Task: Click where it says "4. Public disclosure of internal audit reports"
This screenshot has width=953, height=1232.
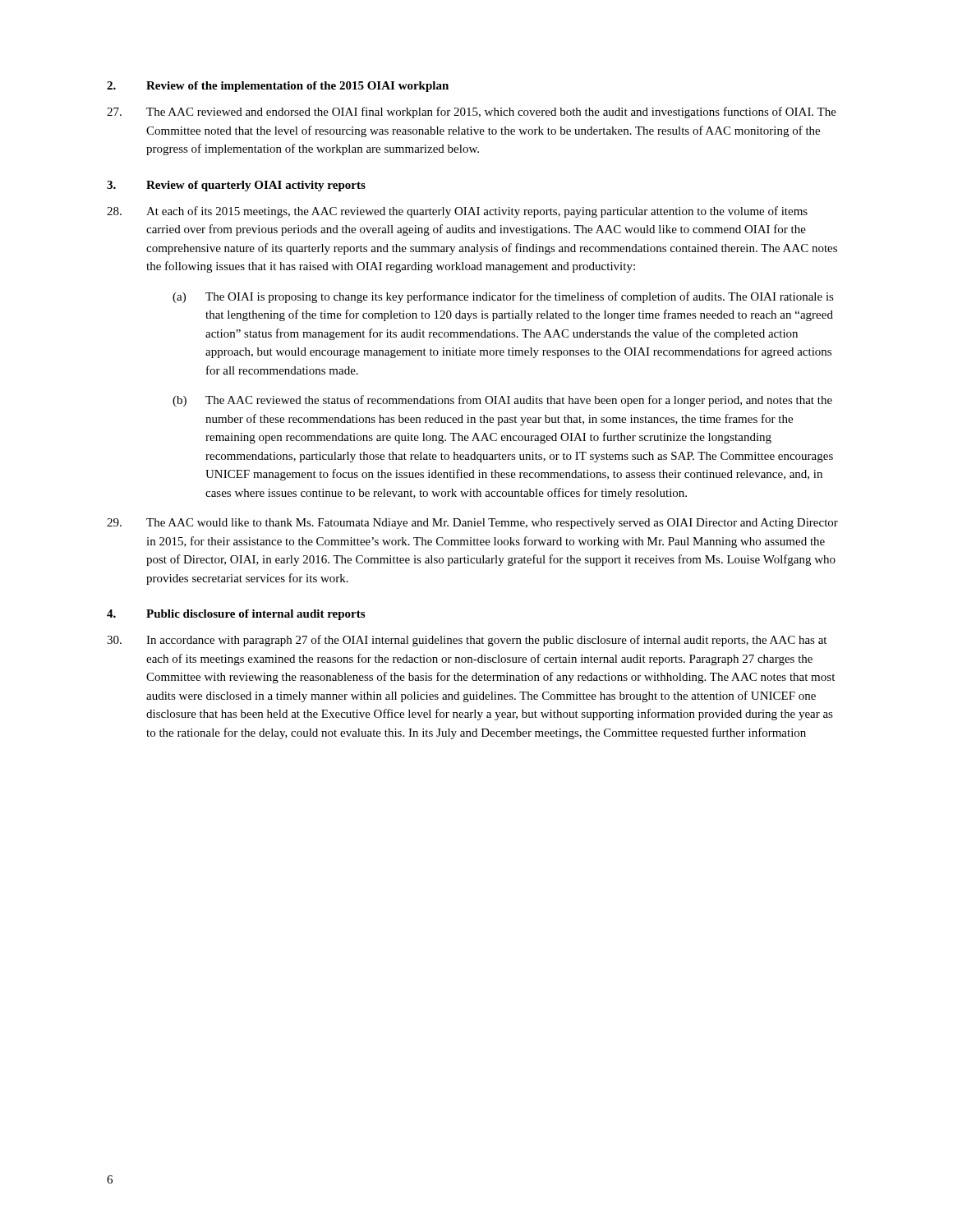Action: [236, 614]
